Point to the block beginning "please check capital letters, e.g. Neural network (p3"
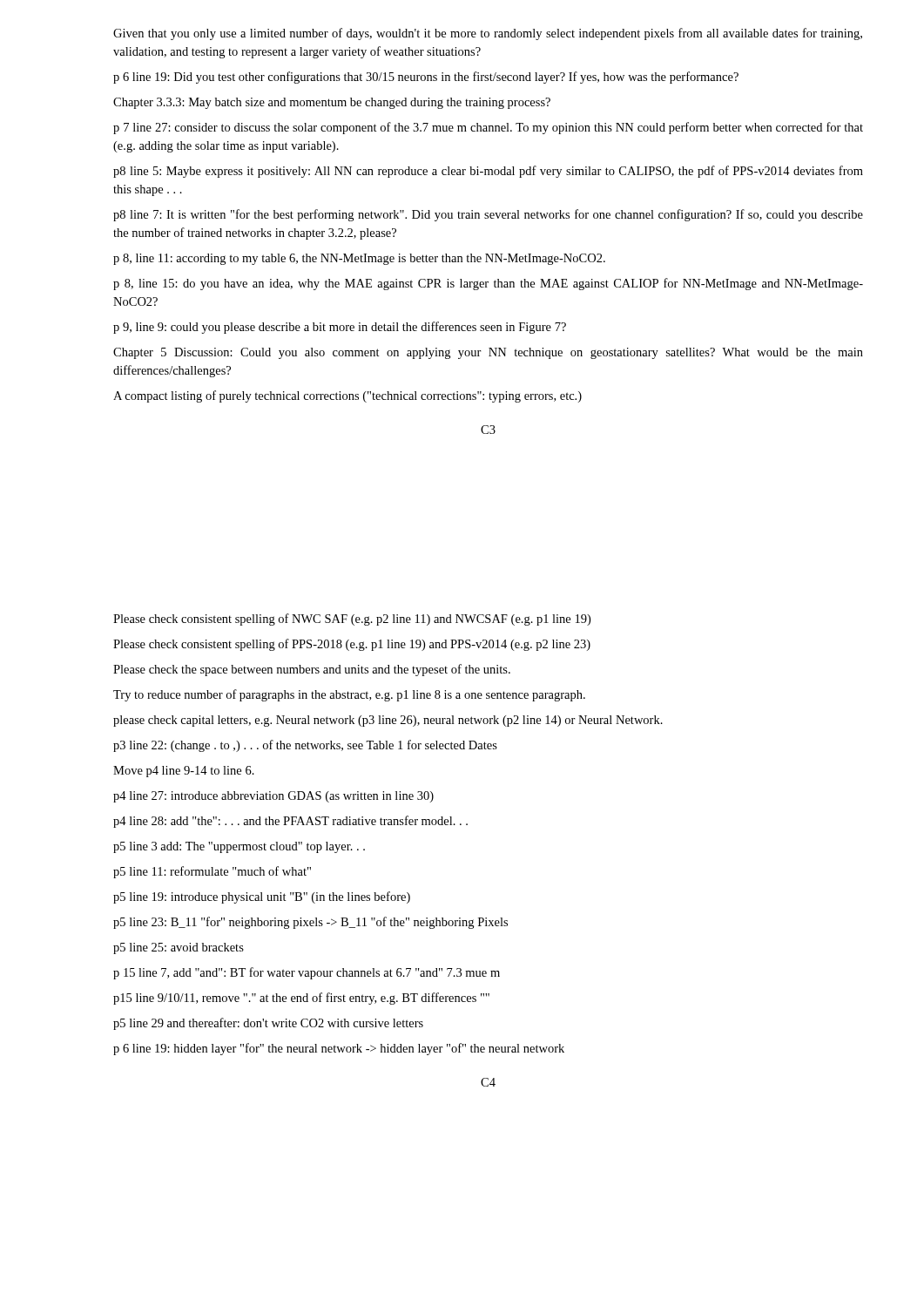The image size is (924, 1307). pyautogui.click(x=388, y=720)
